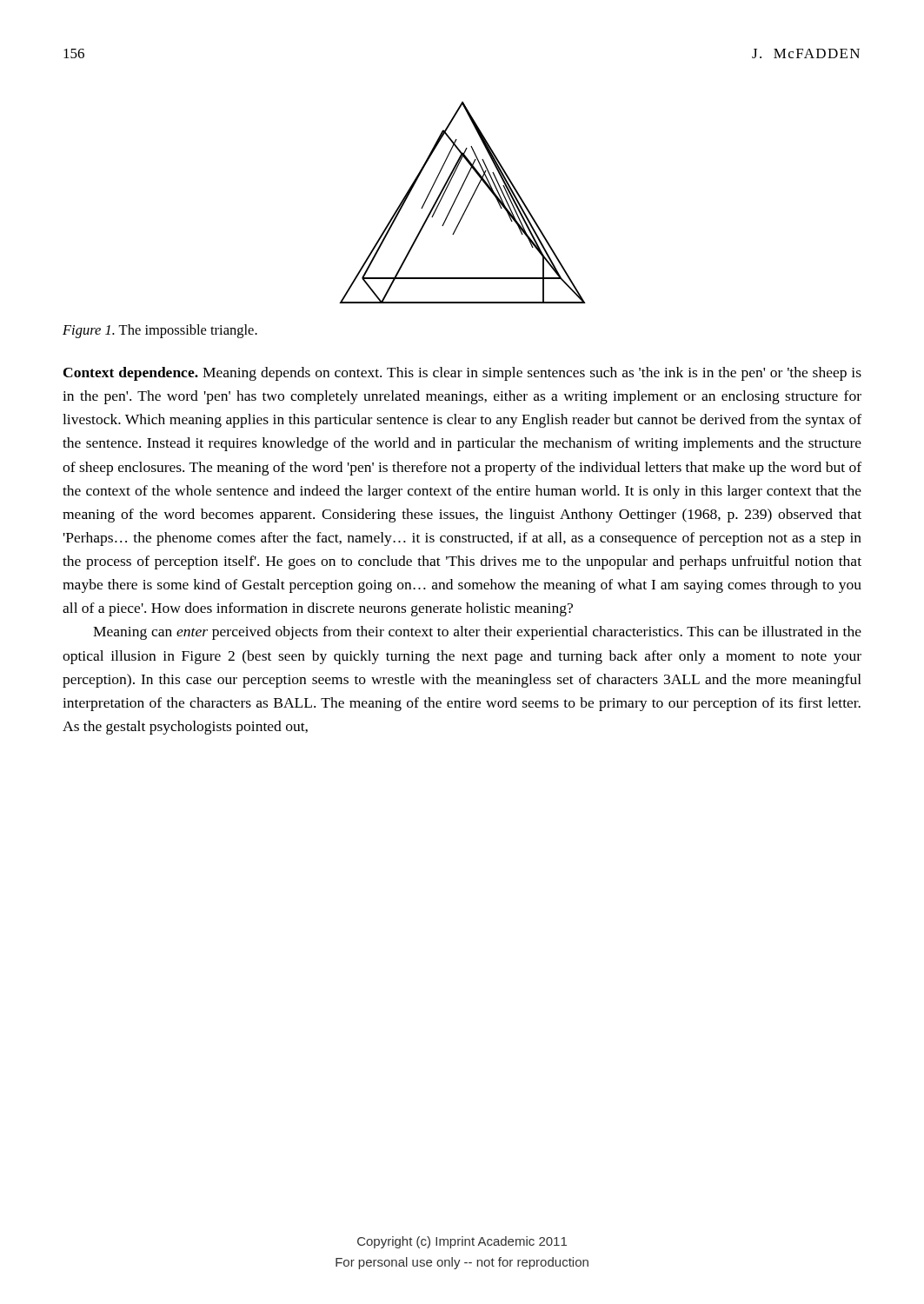The image size is (924, 1304).
Task: Locate the passage starting "Figure 1. The impossible triangle."
Action: click(160, 330)
